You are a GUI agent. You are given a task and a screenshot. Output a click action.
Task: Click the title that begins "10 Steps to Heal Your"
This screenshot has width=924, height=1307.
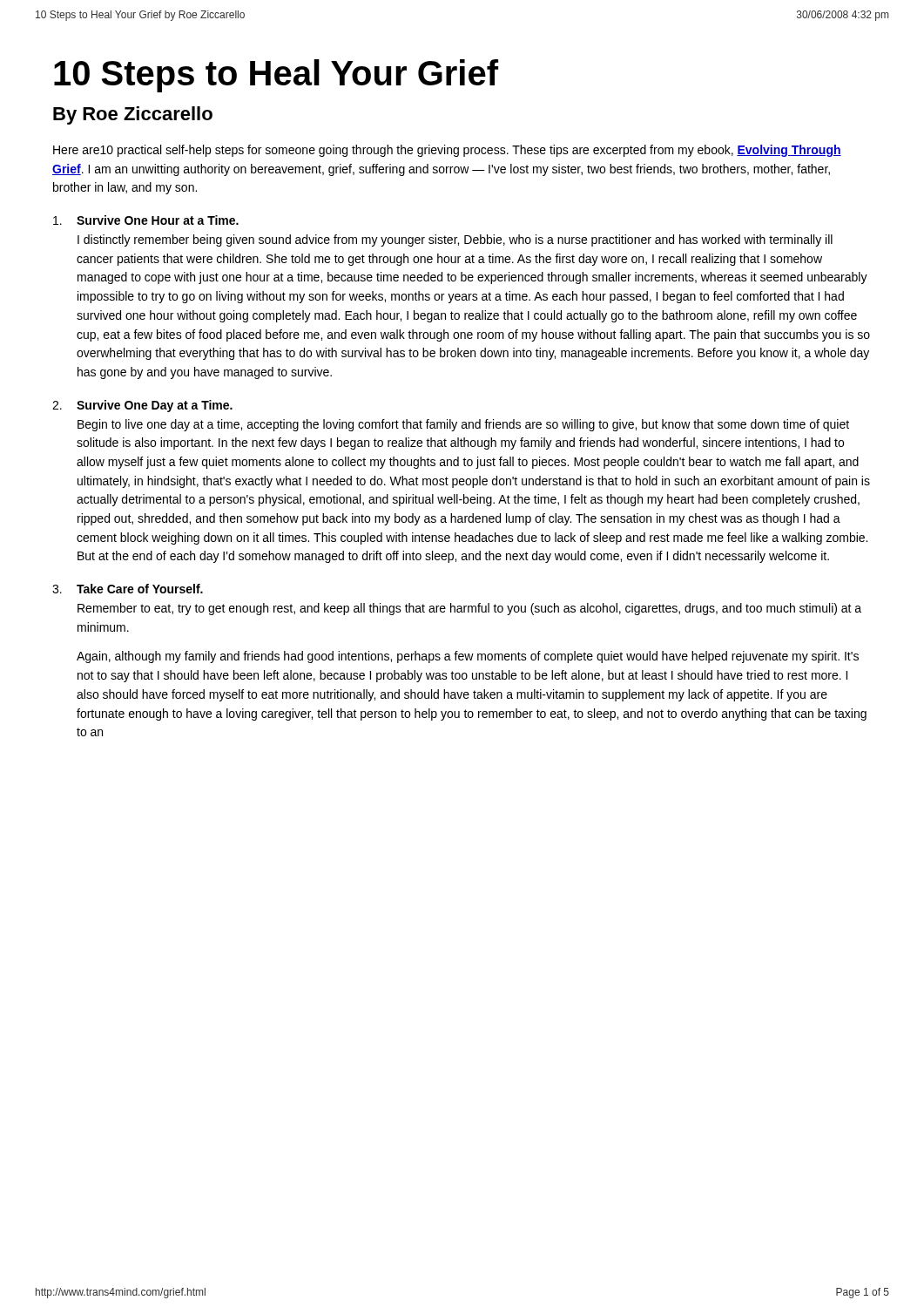[462, 73]
